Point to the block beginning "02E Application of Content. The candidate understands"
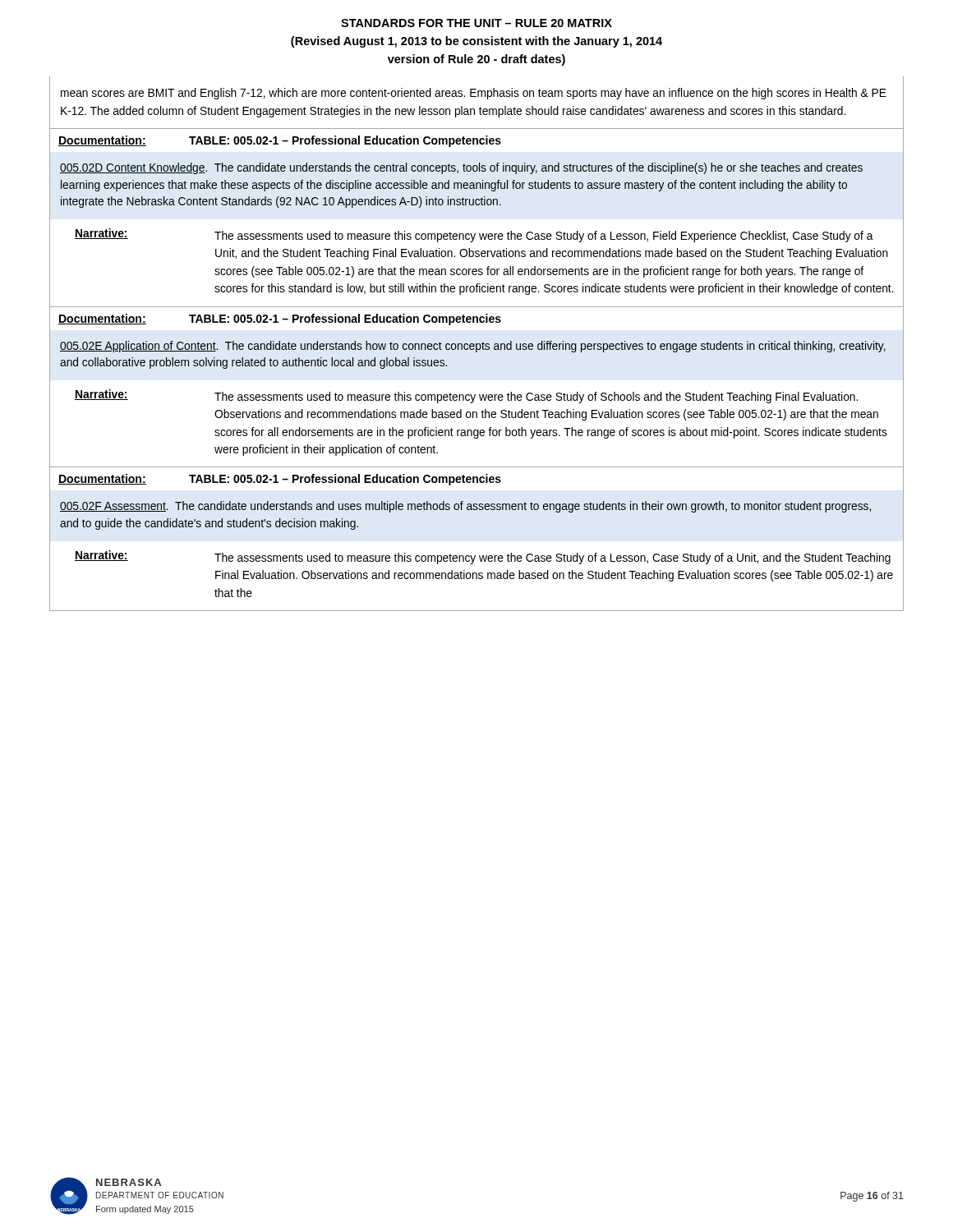The height and width of the screenshot is (1232, 953). [x=473, y=354]
